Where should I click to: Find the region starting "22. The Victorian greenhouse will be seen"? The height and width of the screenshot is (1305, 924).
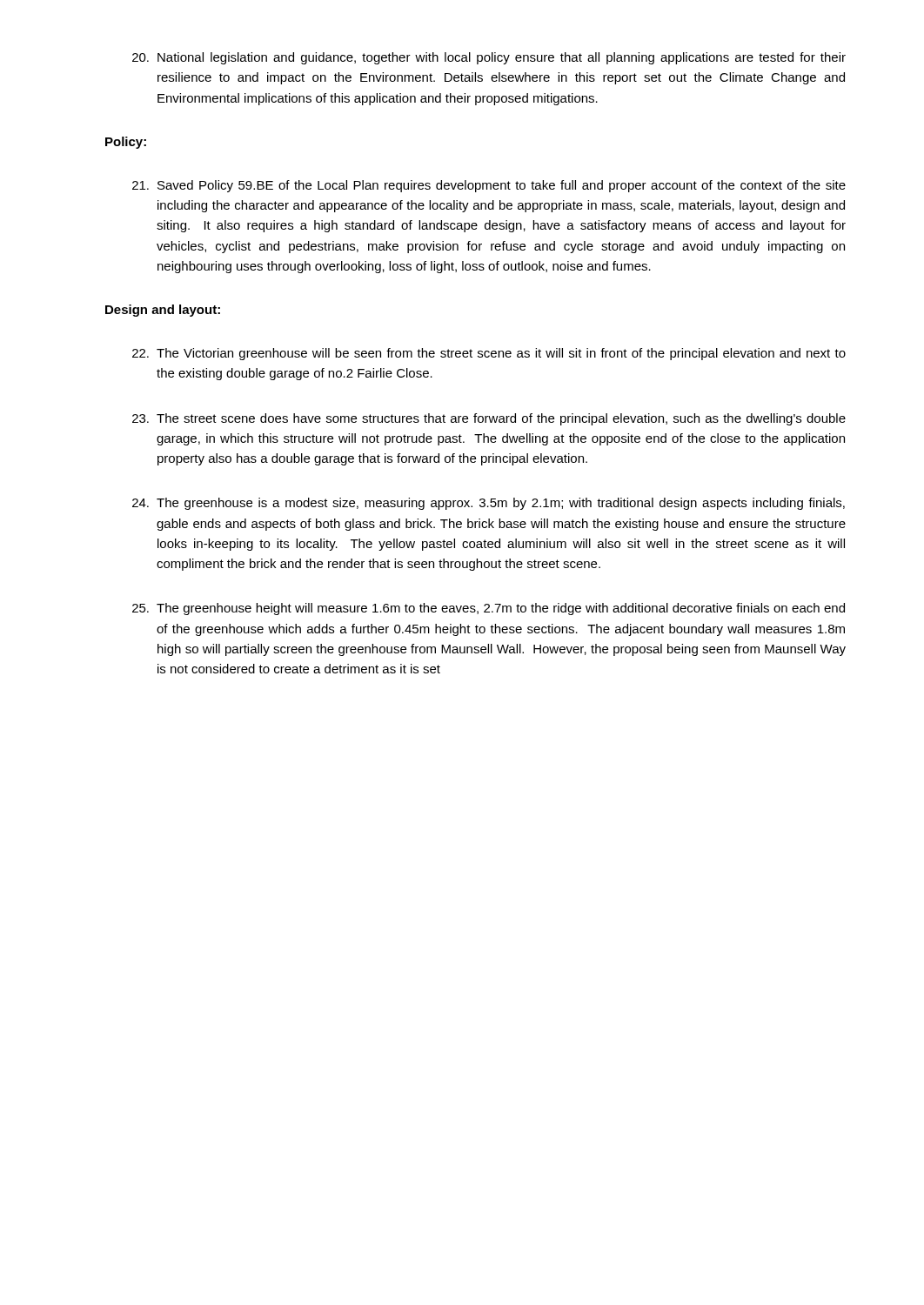[x=475, y=363]
